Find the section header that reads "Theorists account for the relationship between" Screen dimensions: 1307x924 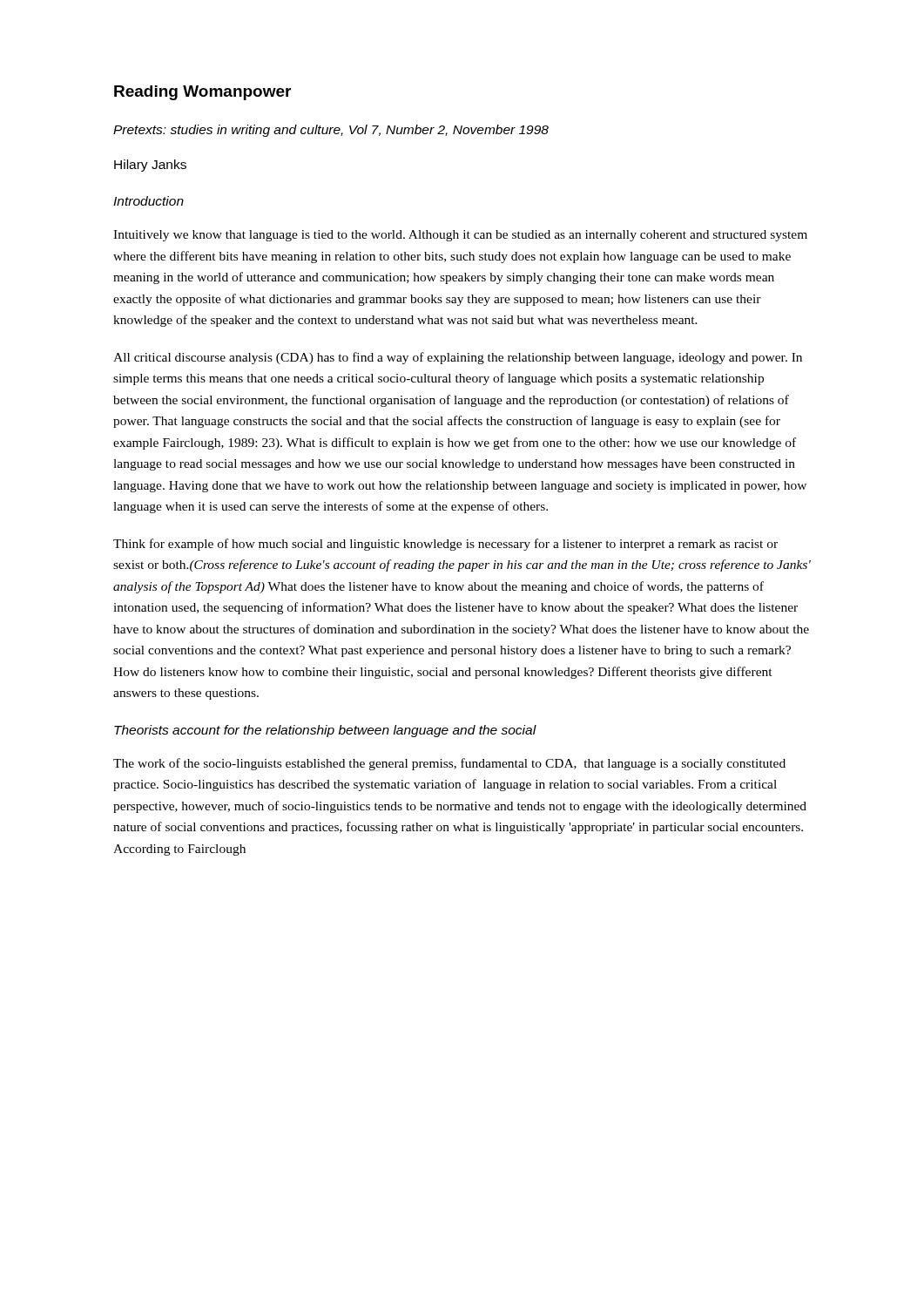click(324, 729)
